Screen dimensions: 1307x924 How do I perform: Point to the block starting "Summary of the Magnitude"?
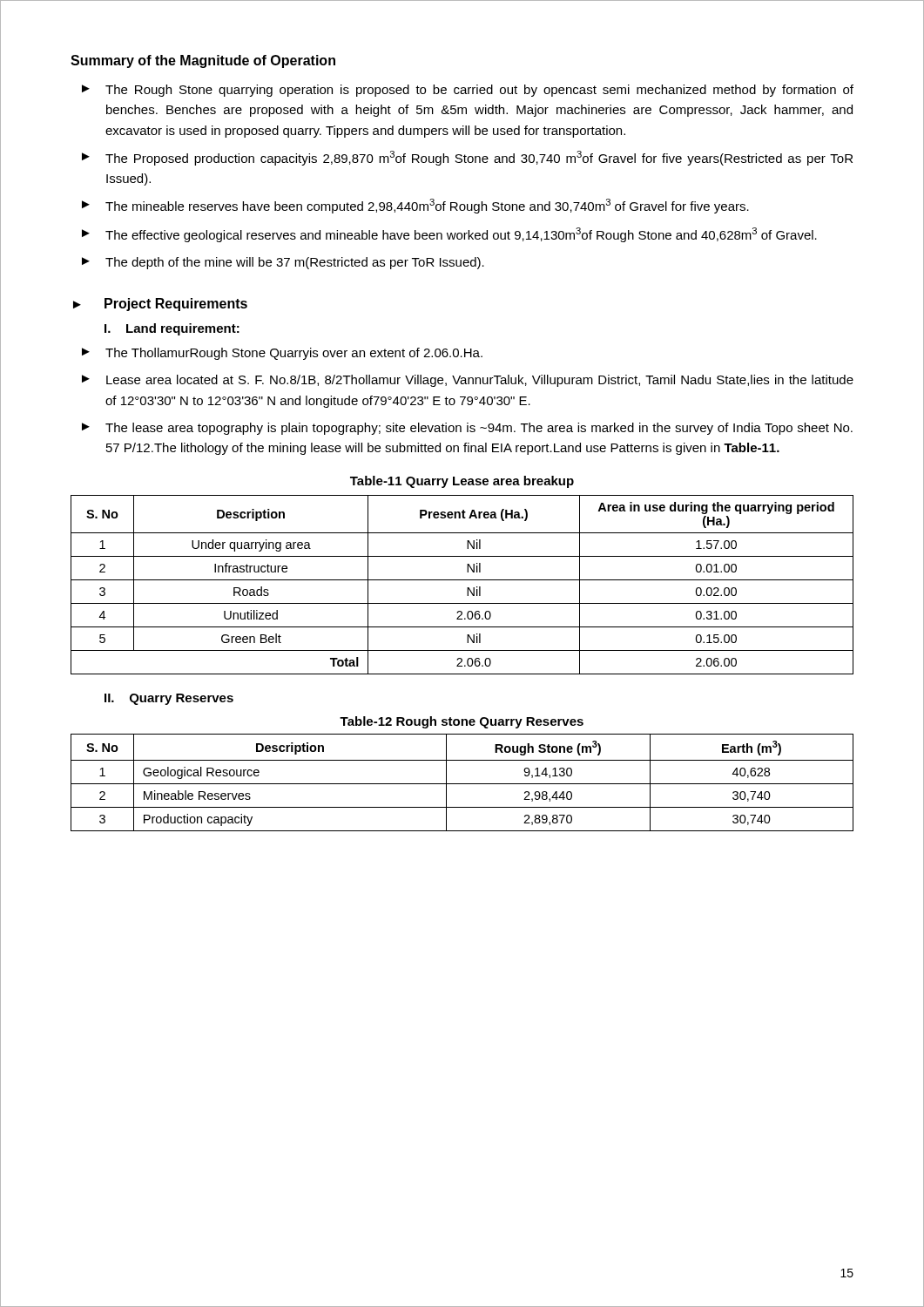point(203,61)
